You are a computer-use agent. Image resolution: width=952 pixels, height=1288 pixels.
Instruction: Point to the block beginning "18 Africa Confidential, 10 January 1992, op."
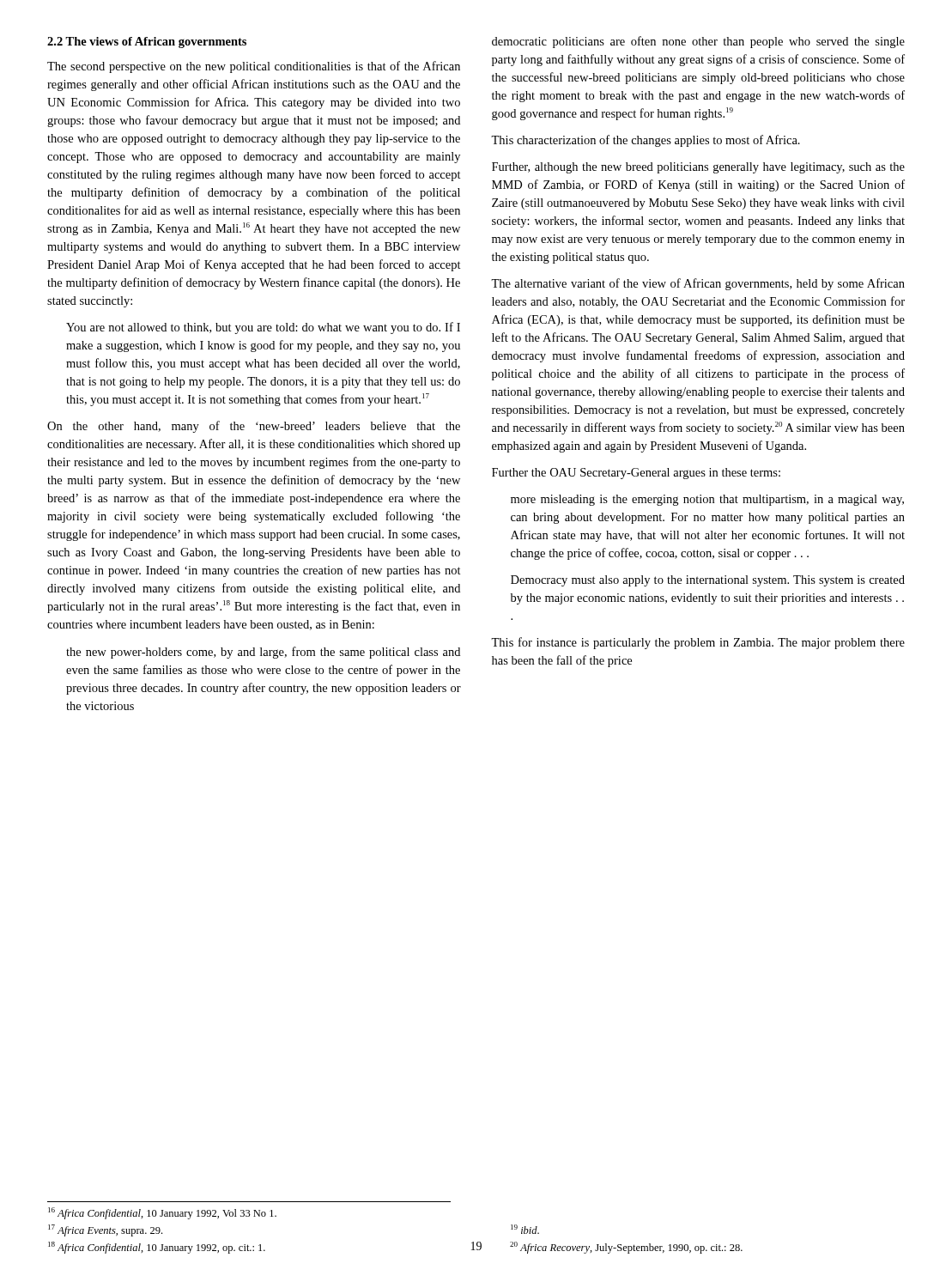156,1247
